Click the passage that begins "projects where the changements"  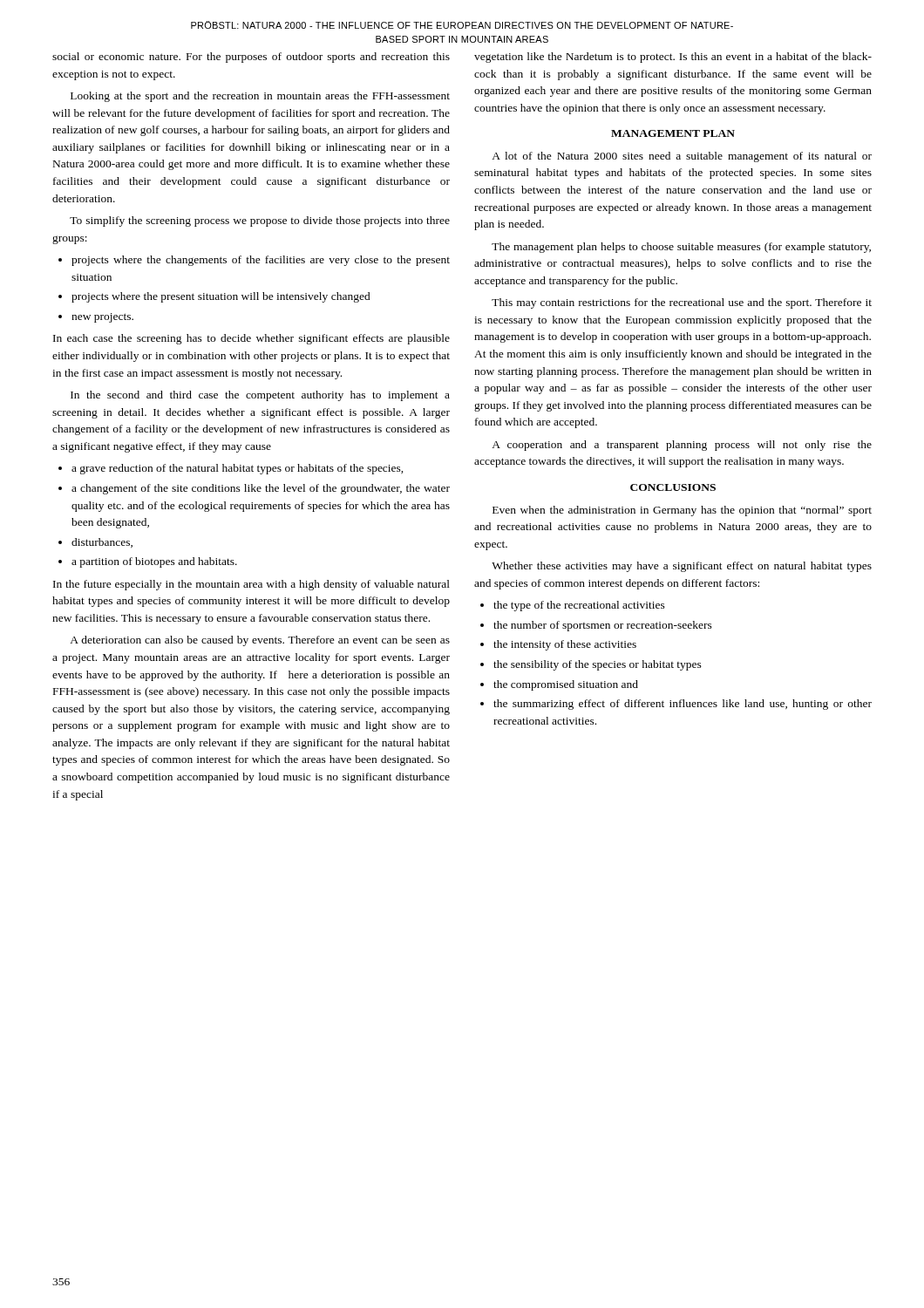pos(261,268)
